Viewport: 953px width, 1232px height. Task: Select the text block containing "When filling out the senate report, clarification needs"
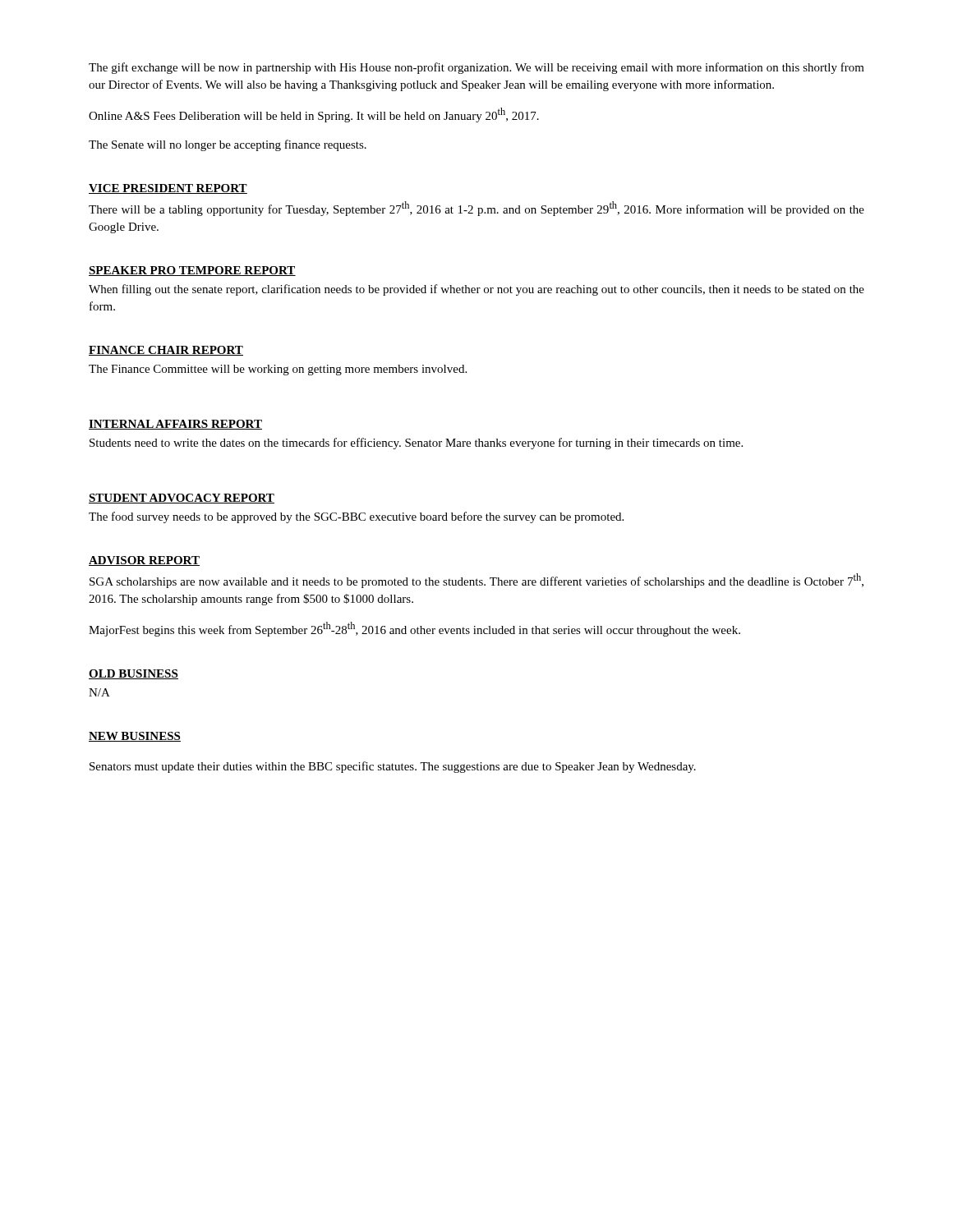[476, 298]
